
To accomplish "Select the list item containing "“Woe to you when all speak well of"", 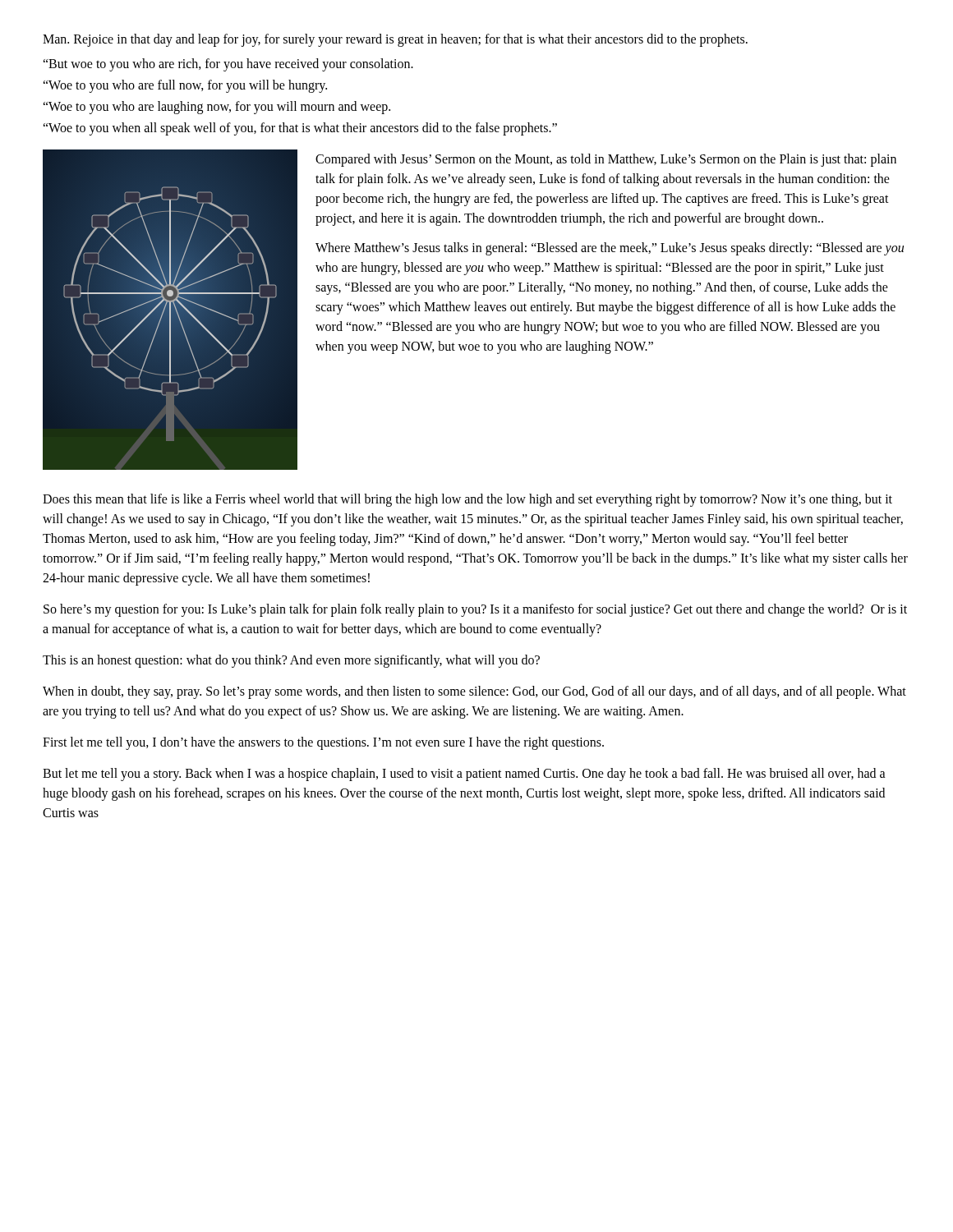I will coord(300,128).
